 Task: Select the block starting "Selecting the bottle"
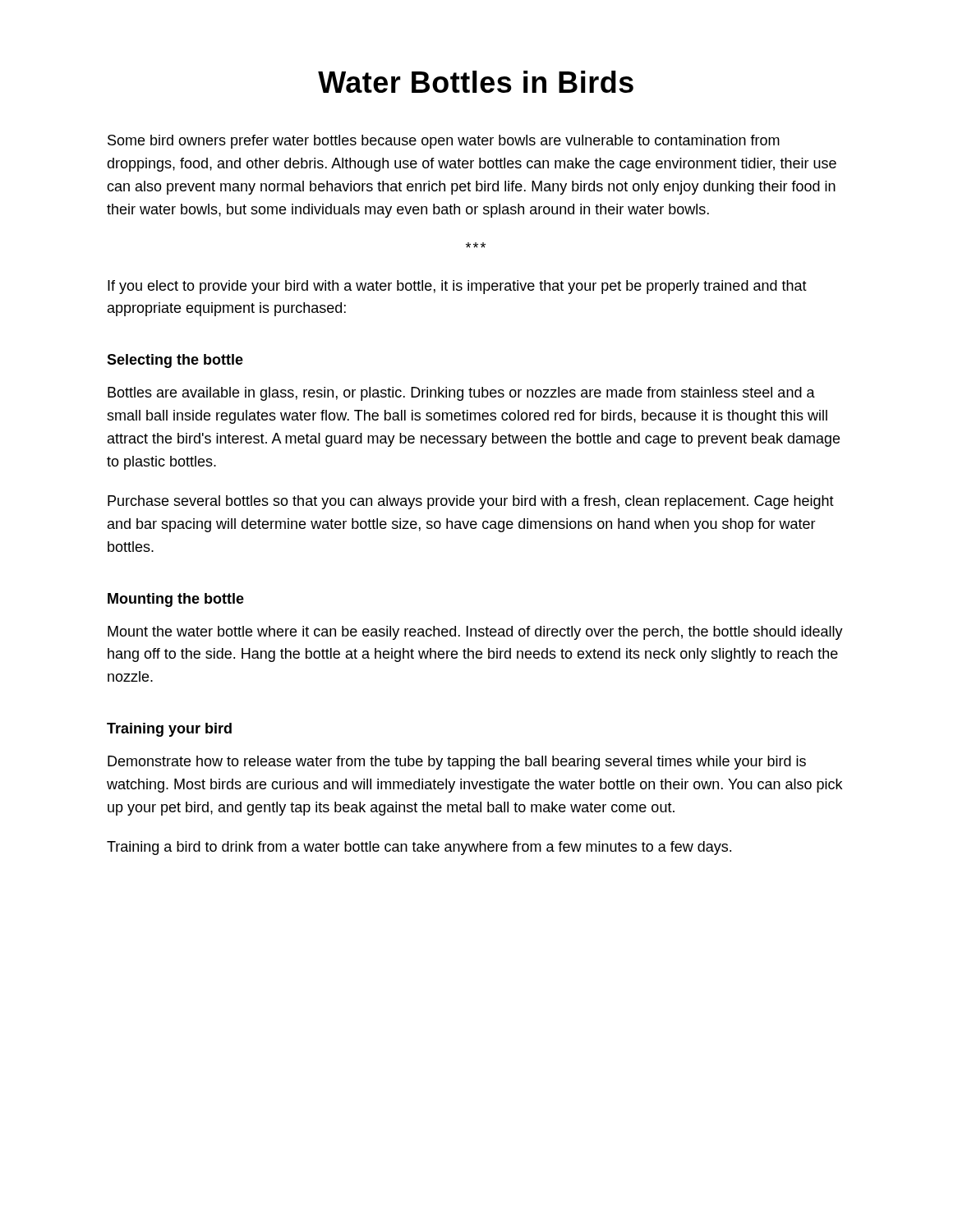pos(175,360)
